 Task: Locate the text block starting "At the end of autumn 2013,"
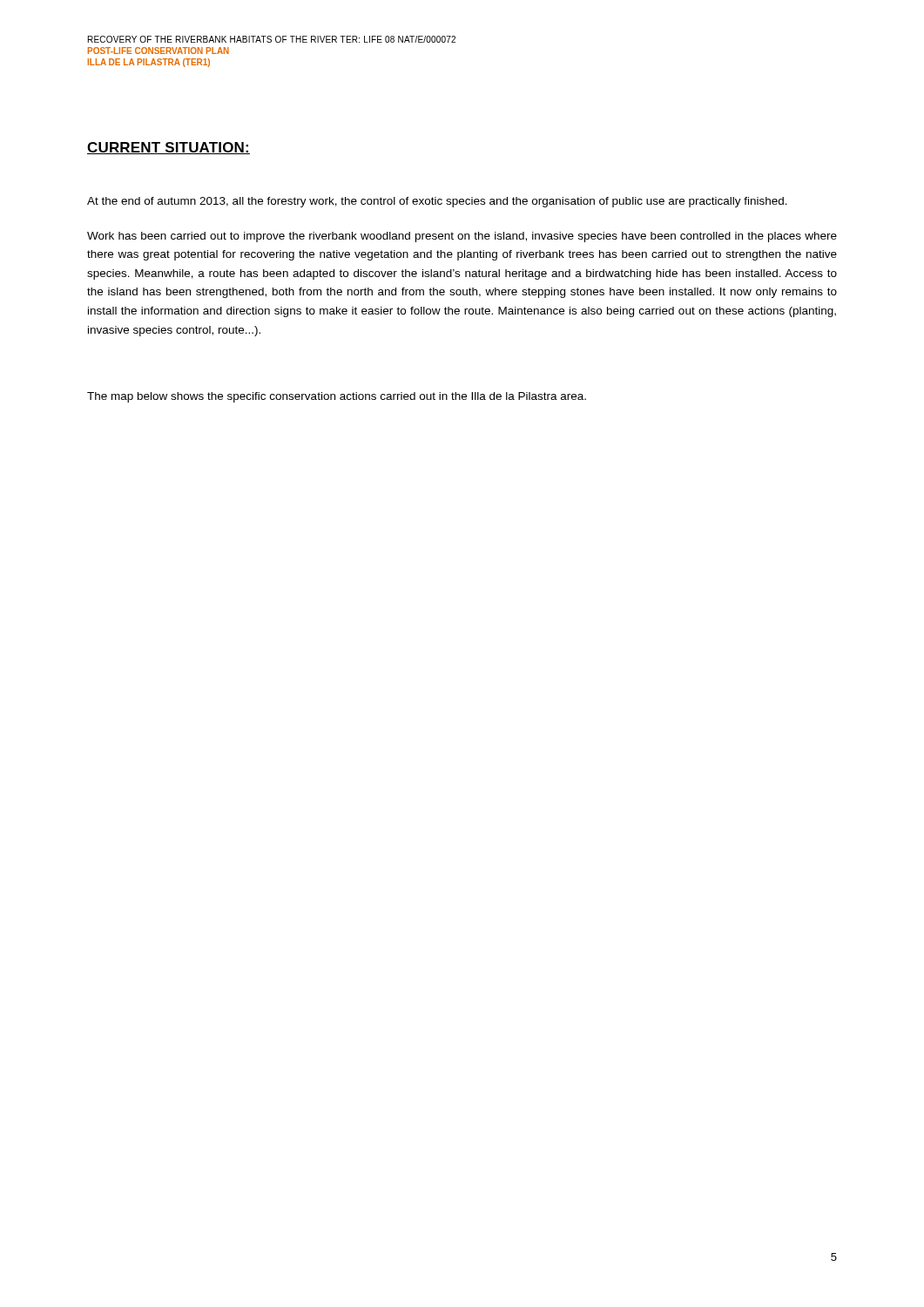pyautogui.click(x=437, y=201)
